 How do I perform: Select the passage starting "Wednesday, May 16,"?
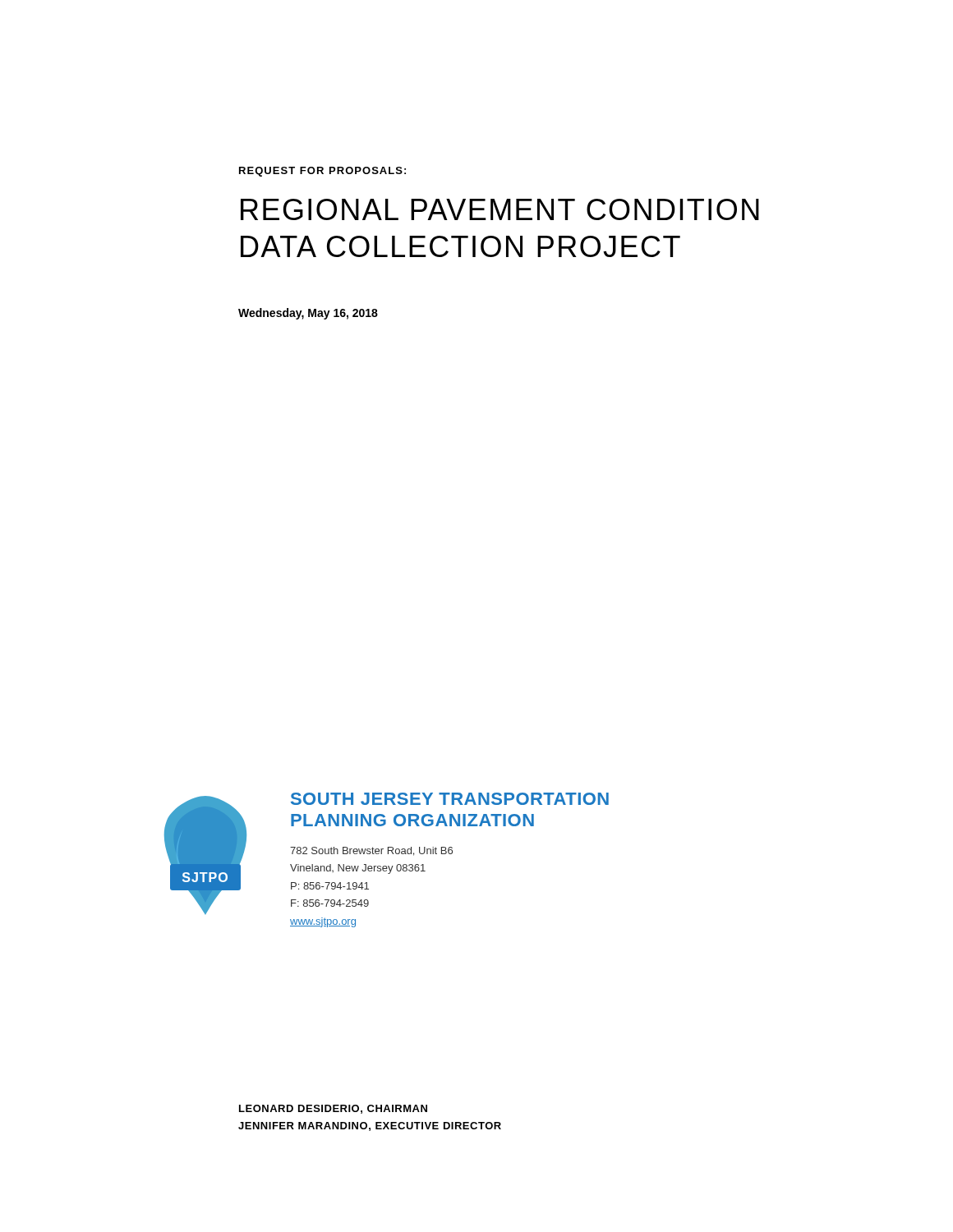pyautogui.click(x=308, y=313)
